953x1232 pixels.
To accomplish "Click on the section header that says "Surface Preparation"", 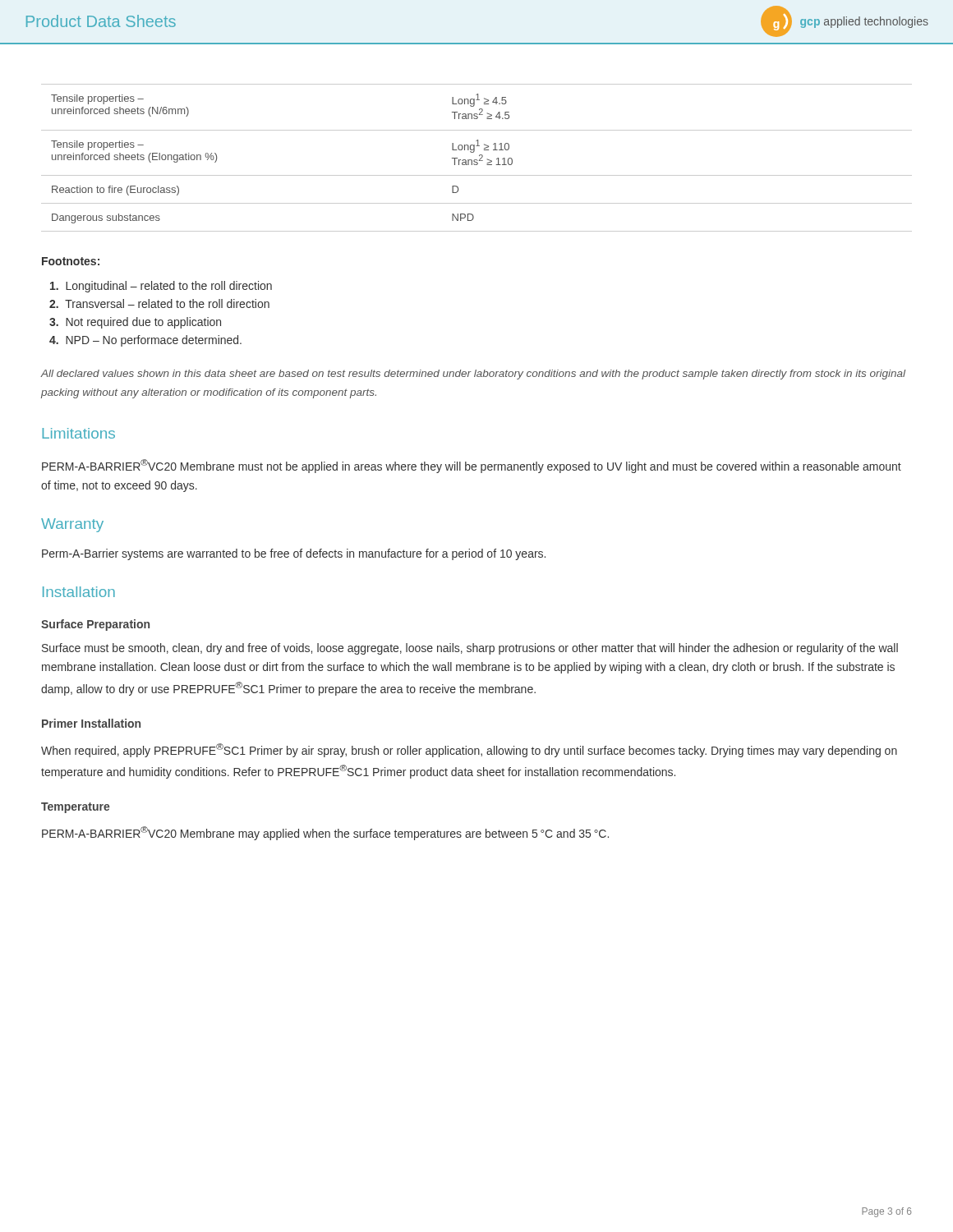I will tap(96, 624).
